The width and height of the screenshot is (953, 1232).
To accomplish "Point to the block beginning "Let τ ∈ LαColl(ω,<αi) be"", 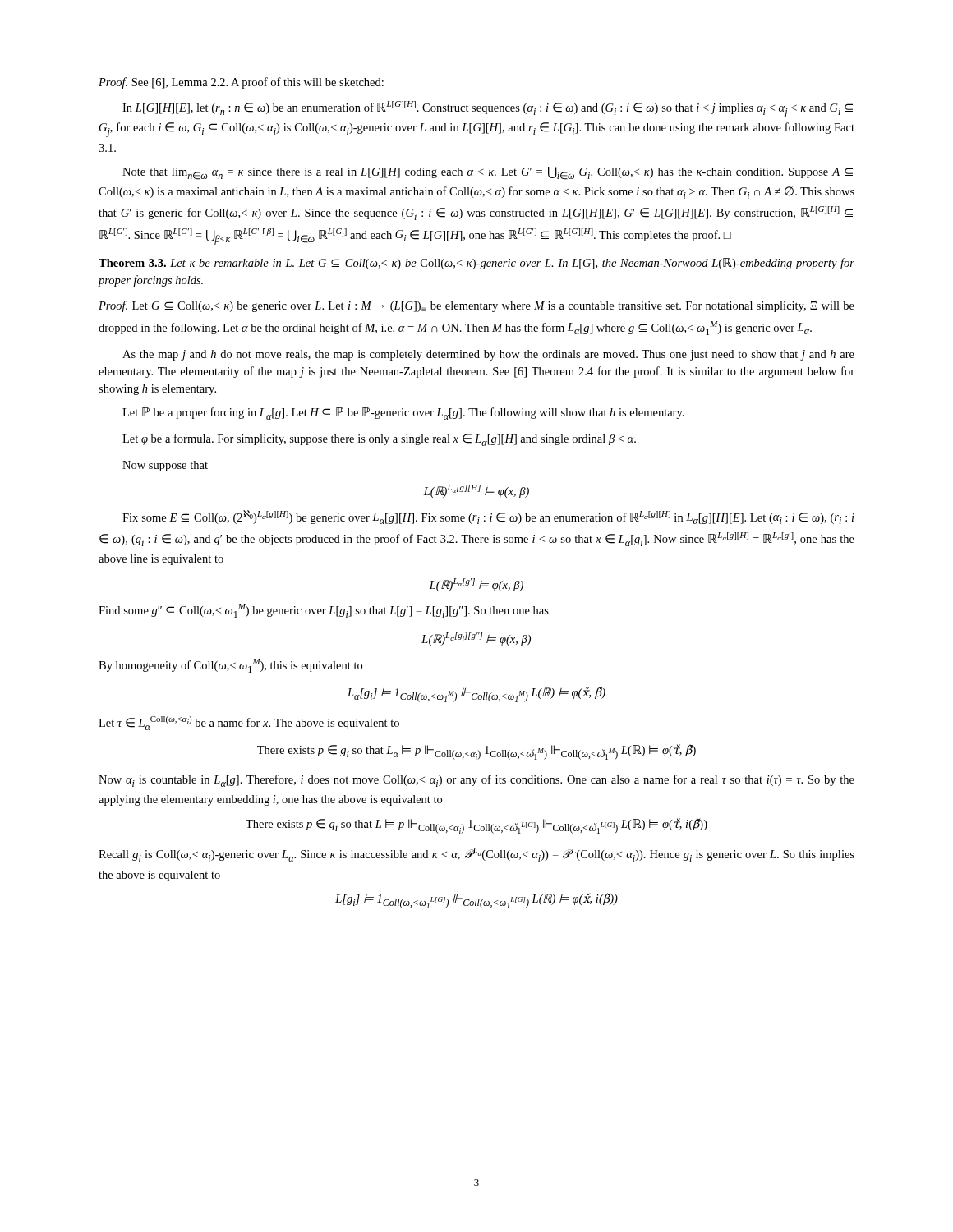I will [x=249, y=723].
